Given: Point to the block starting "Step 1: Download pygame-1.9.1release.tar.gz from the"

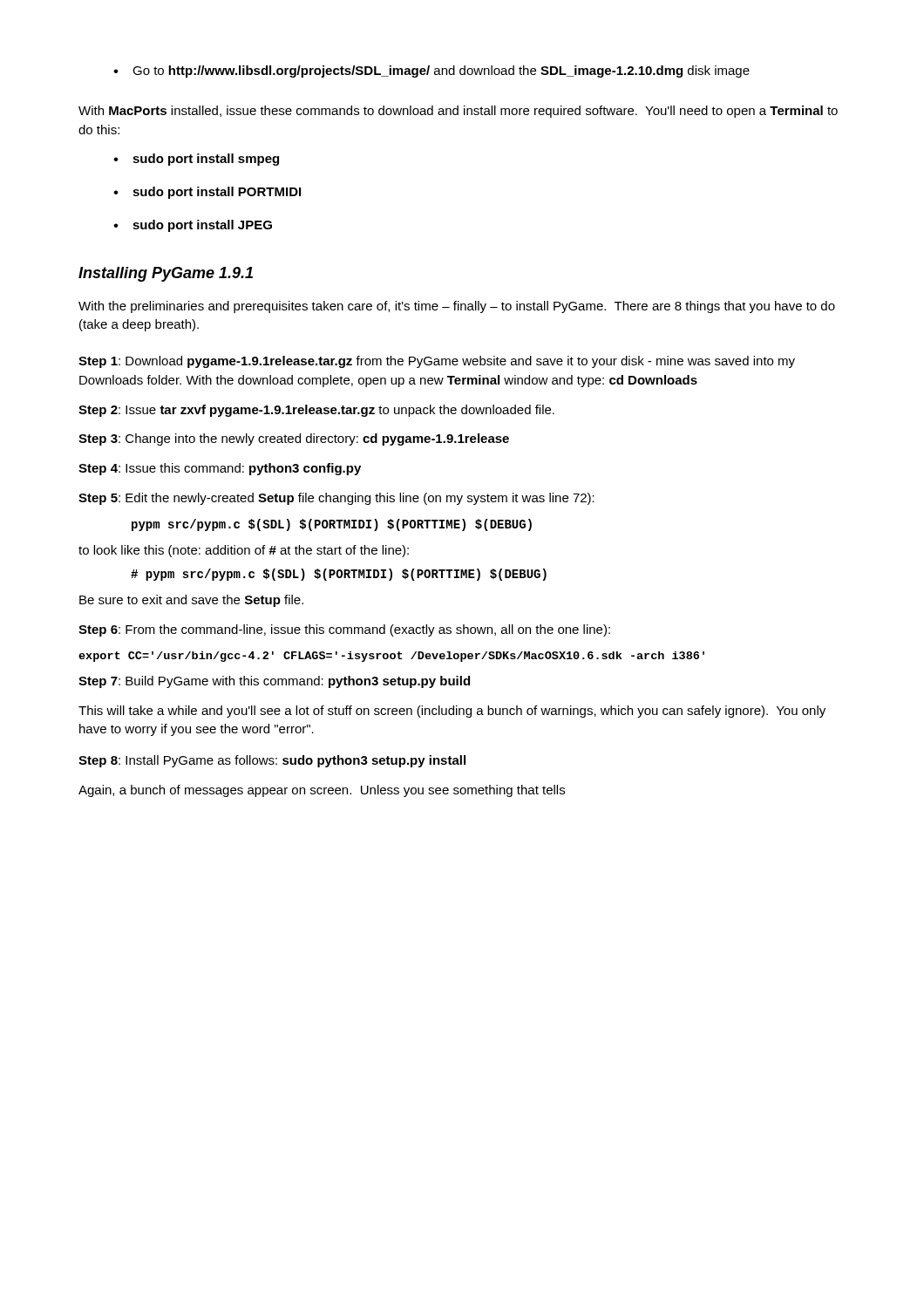Looking at the screenshot, I should pos(437,370).
